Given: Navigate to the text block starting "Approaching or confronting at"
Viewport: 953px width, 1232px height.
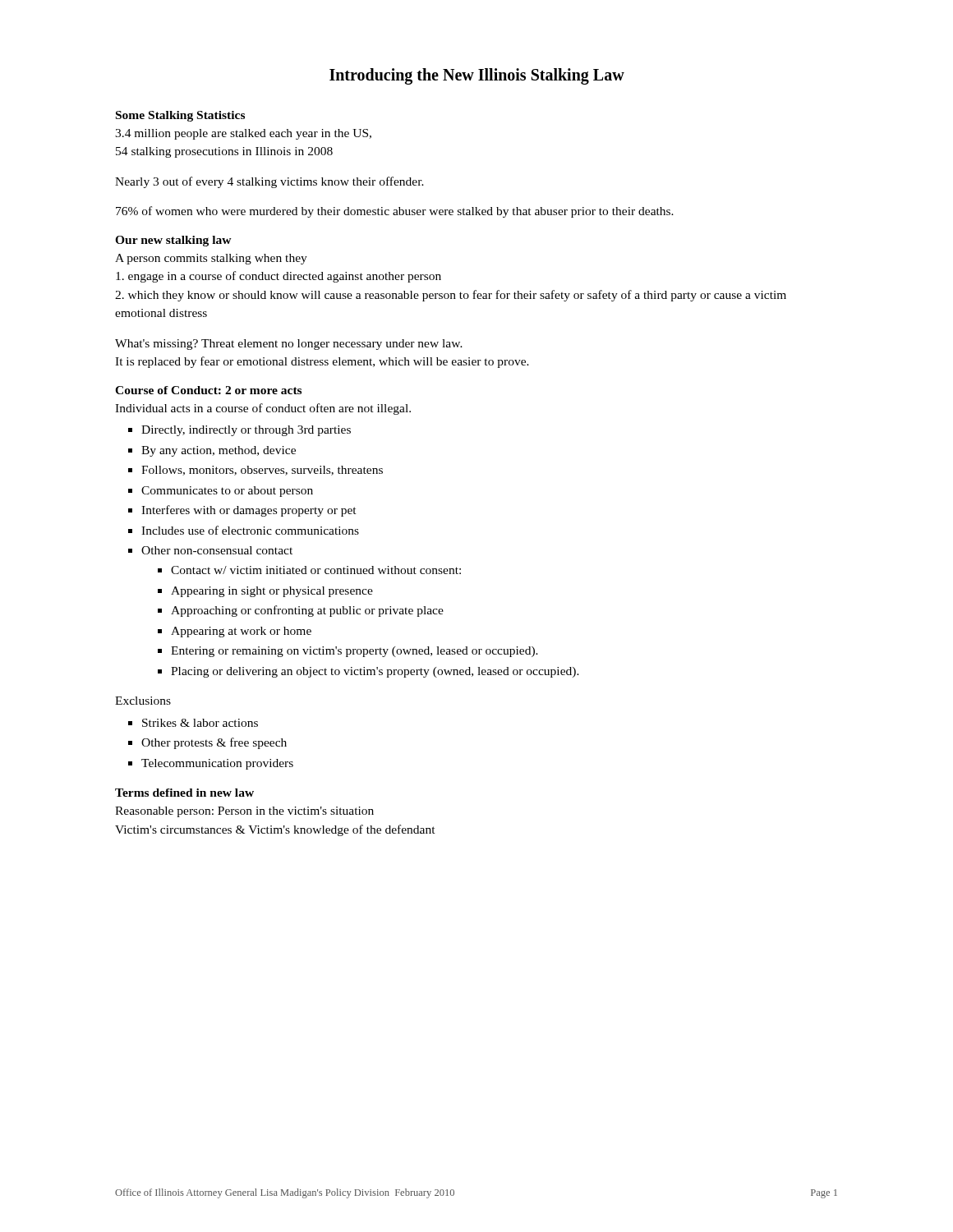Looking at the screenshot, I should point(307,610).
